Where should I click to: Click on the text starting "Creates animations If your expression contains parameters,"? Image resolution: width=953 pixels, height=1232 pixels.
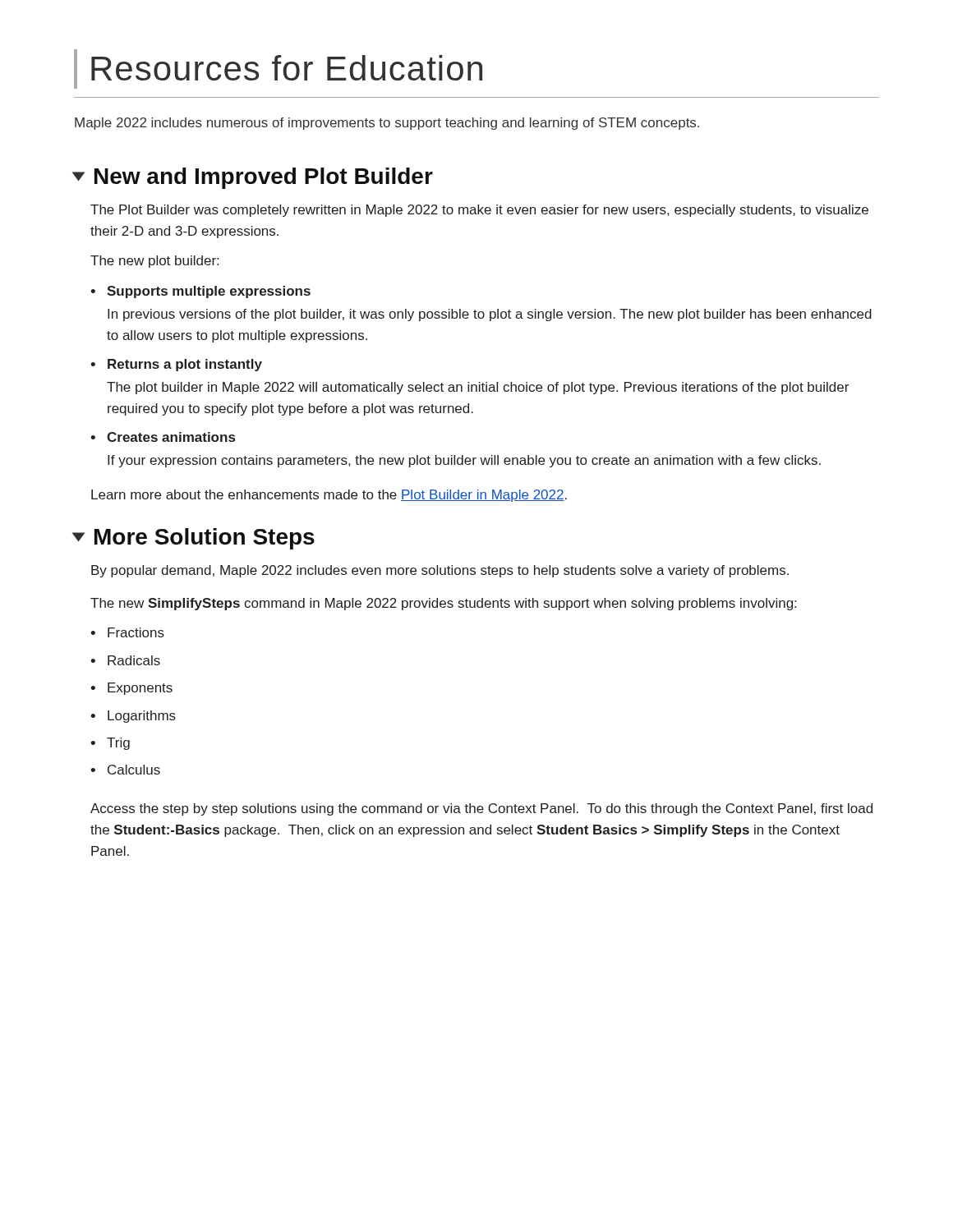493,450
